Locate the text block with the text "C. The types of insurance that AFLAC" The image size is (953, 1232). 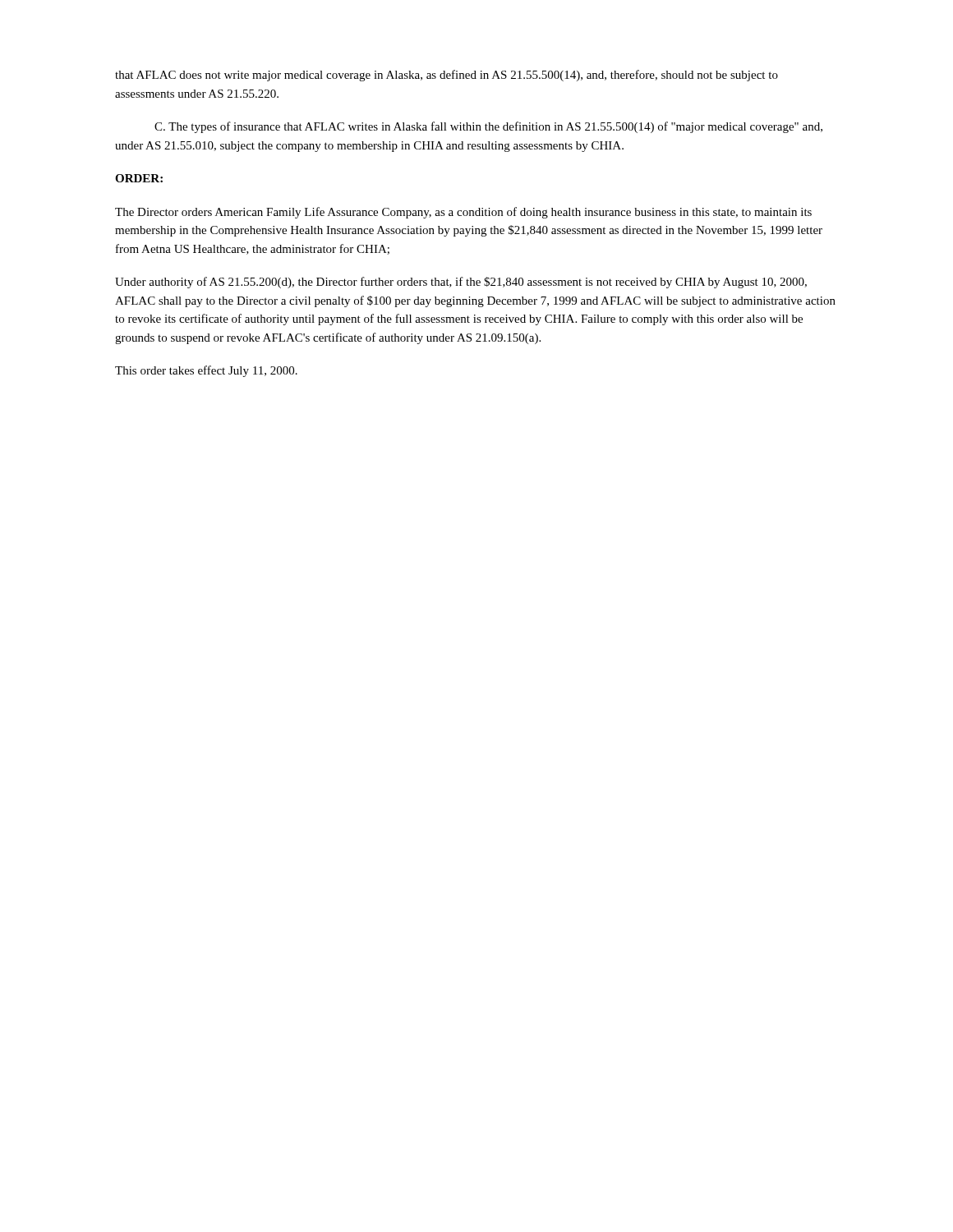tap(469, 136)
